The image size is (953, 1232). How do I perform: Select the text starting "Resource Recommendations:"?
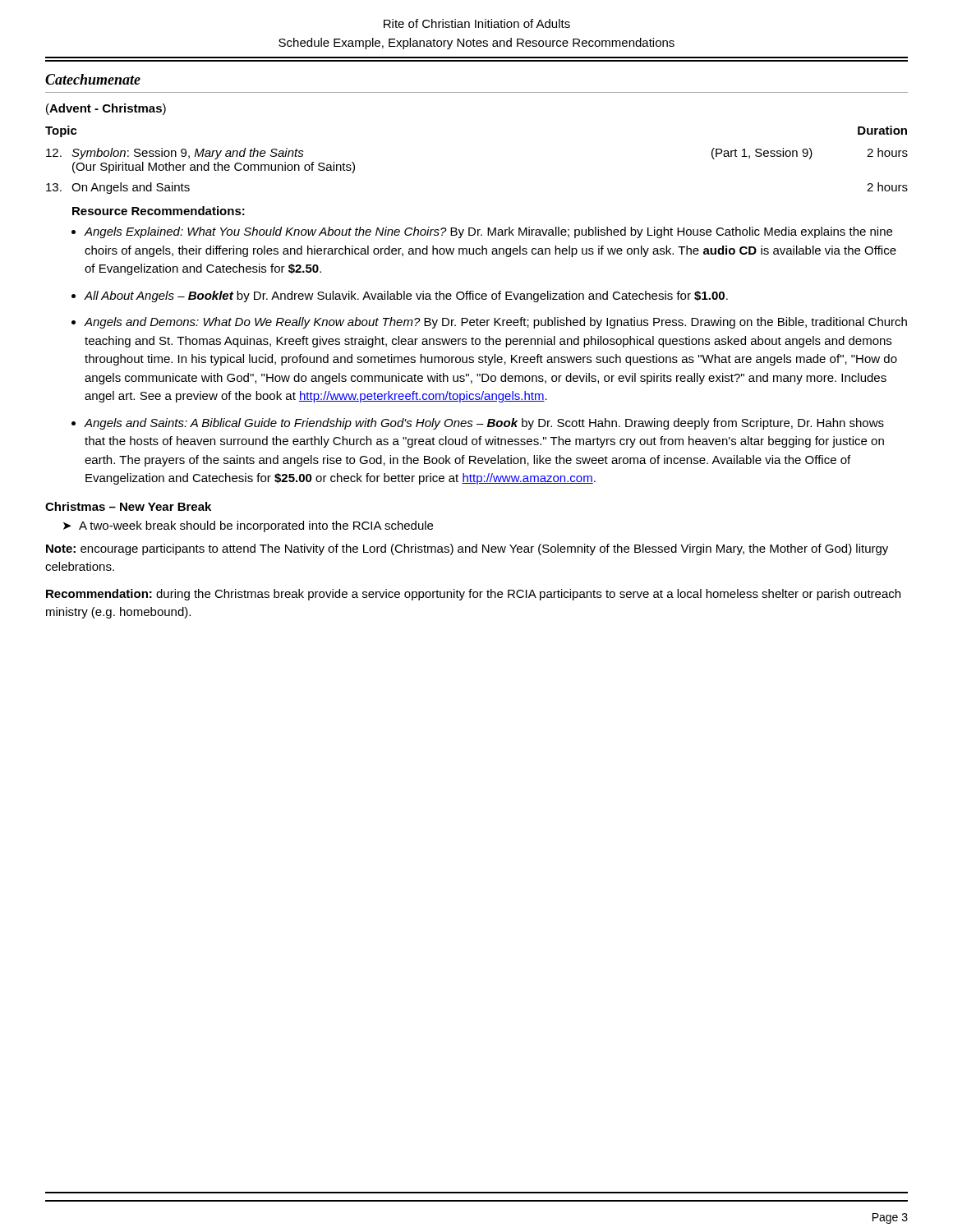(x=158, y=211)
